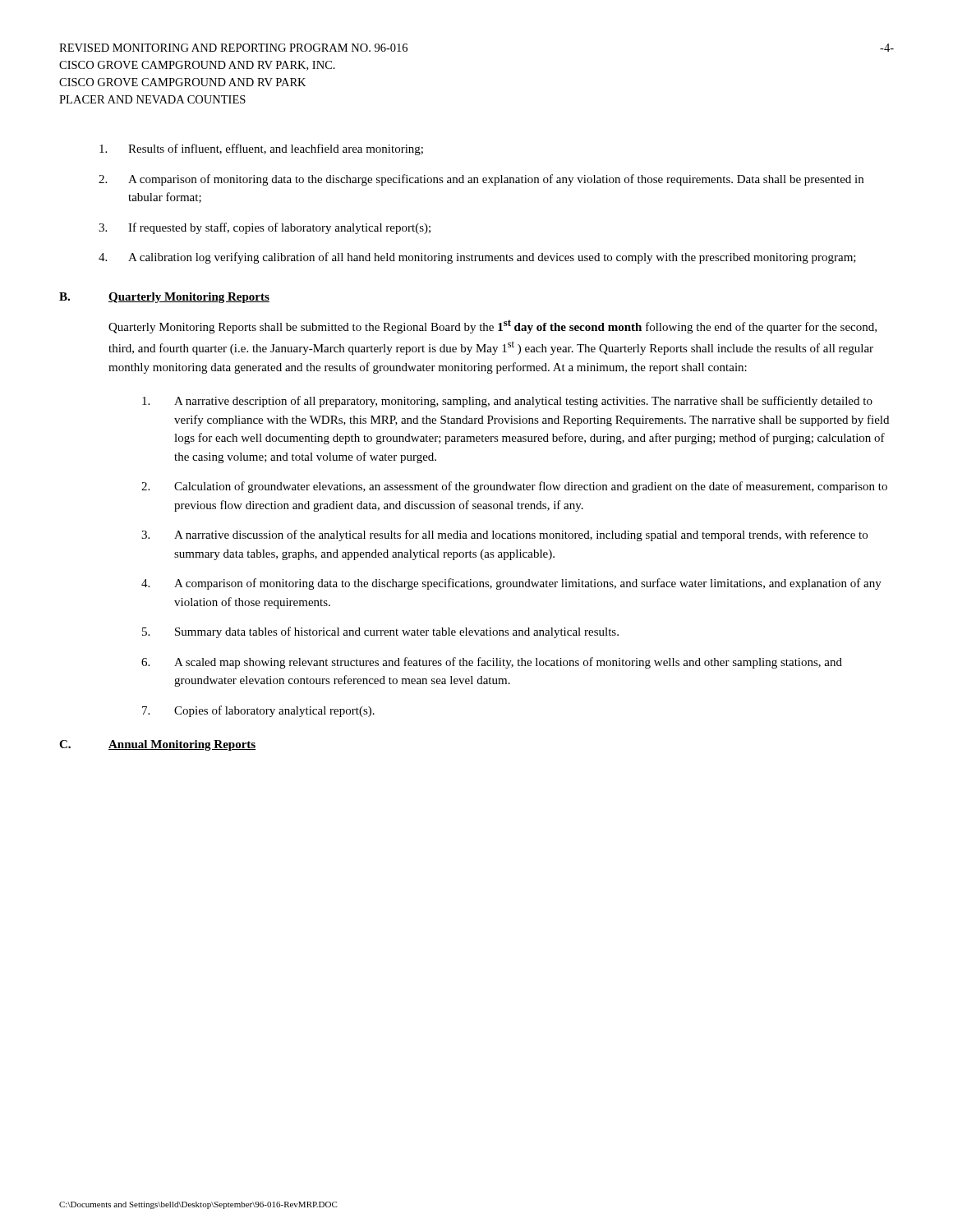Click the passage that begins "6. A scaled map showing relevant structures"

pyautogui.click(x=518, y=671)
